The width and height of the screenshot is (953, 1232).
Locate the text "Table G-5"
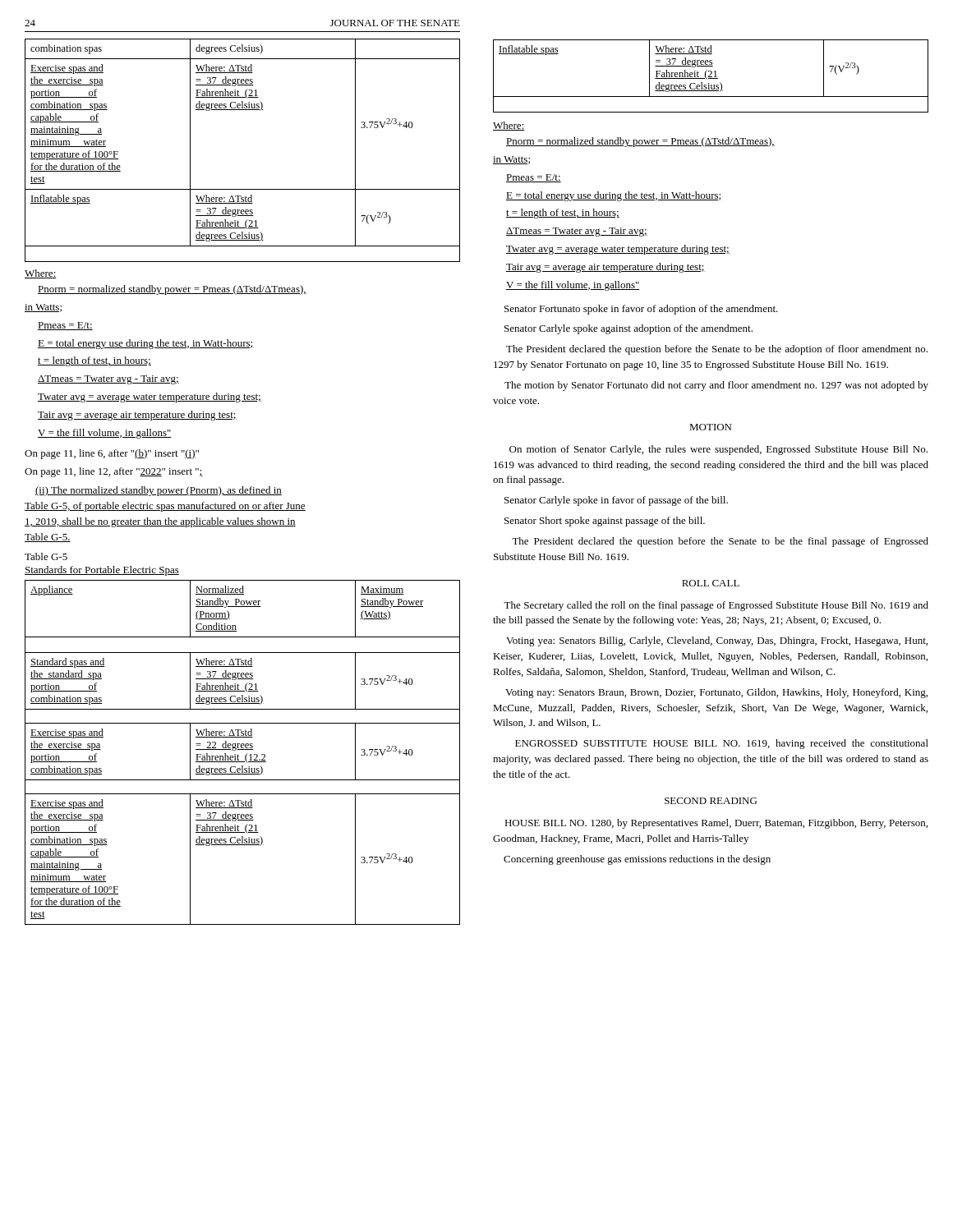tap(46, 556)
